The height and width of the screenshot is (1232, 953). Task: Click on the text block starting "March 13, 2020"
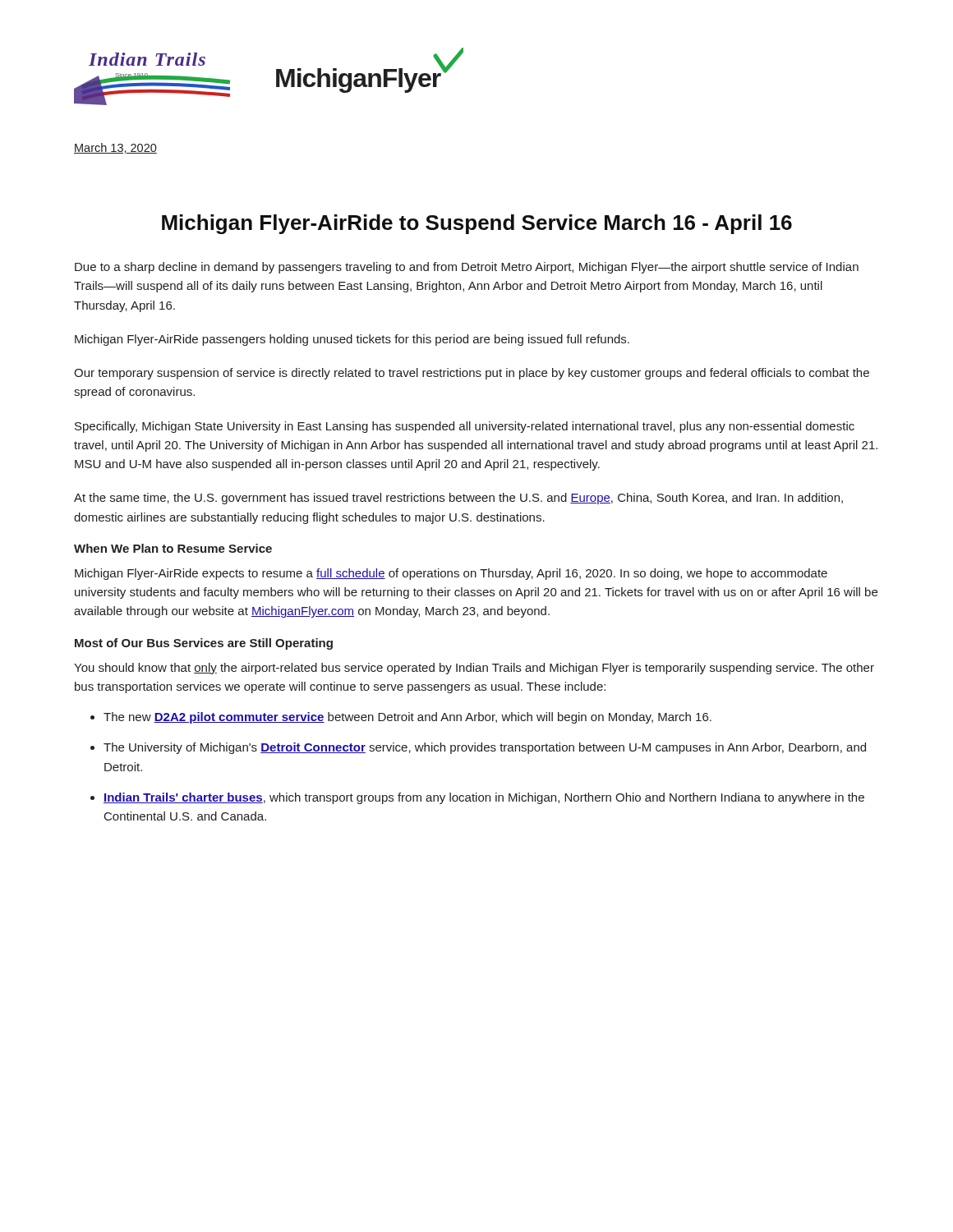point(115,148)
